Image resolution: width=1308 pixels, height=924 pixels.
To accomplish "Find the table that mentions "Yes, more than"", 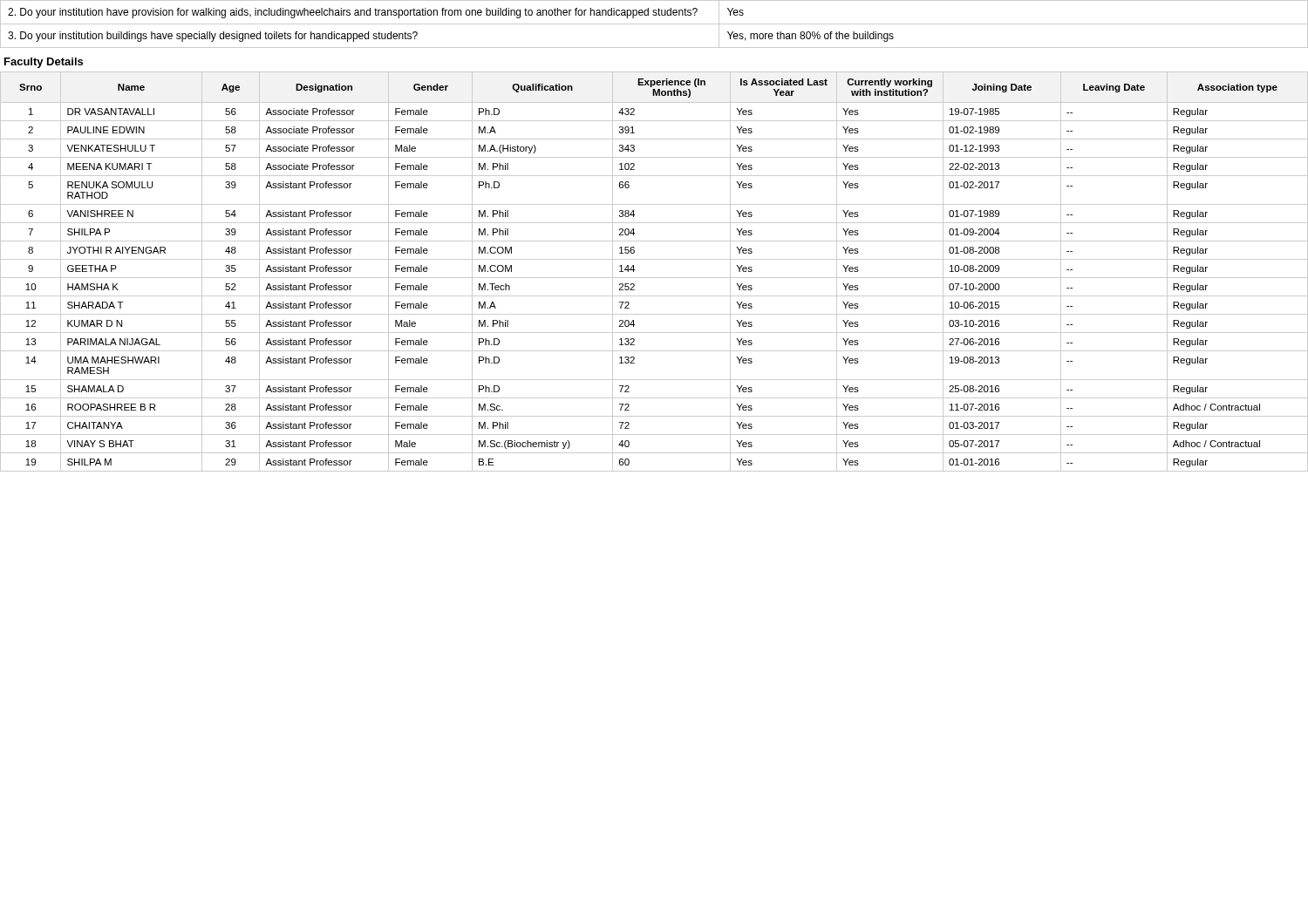I will tap(654, 24).
